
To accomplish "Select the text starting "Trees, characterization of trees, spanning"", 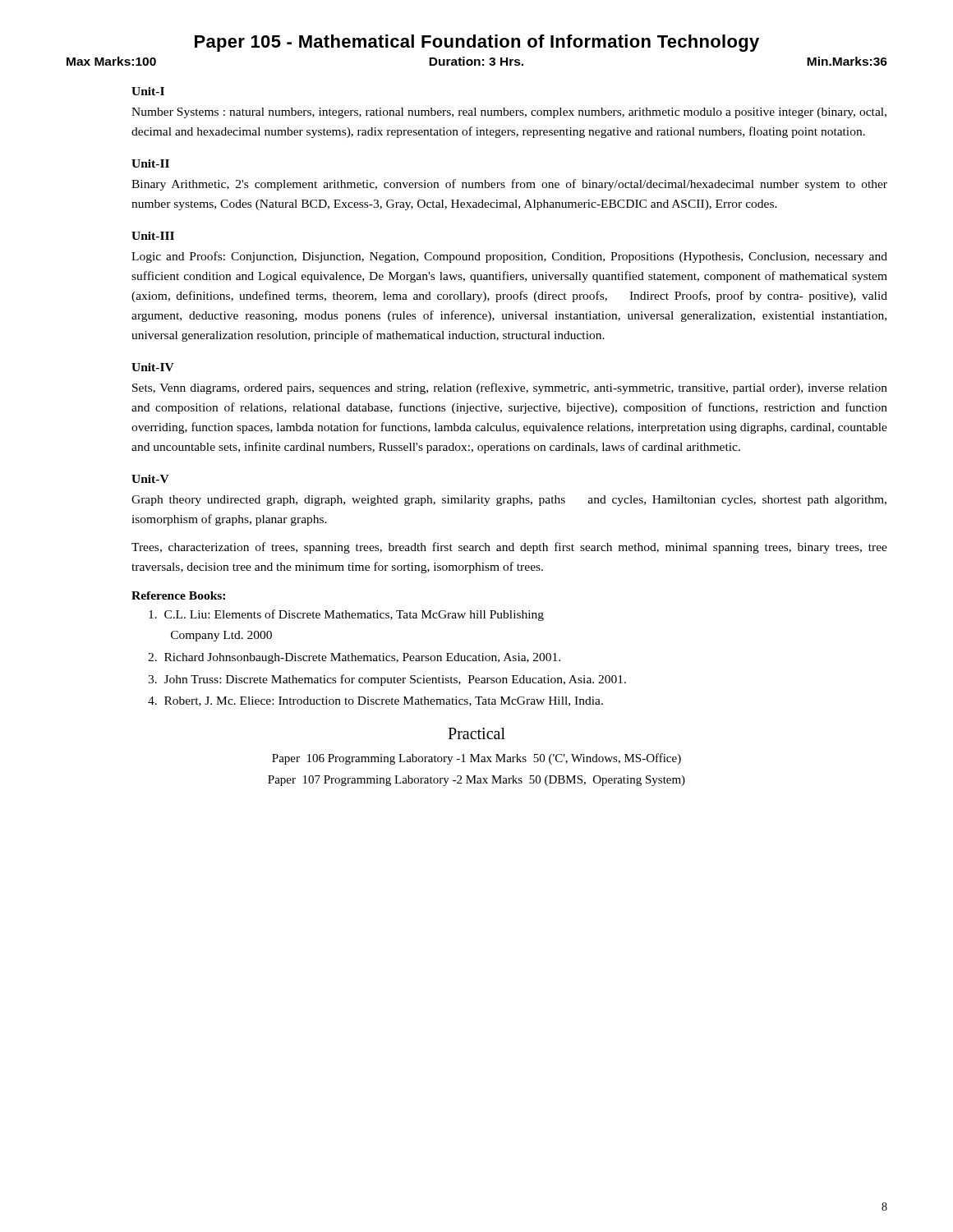I will click(x=509, y=557).
